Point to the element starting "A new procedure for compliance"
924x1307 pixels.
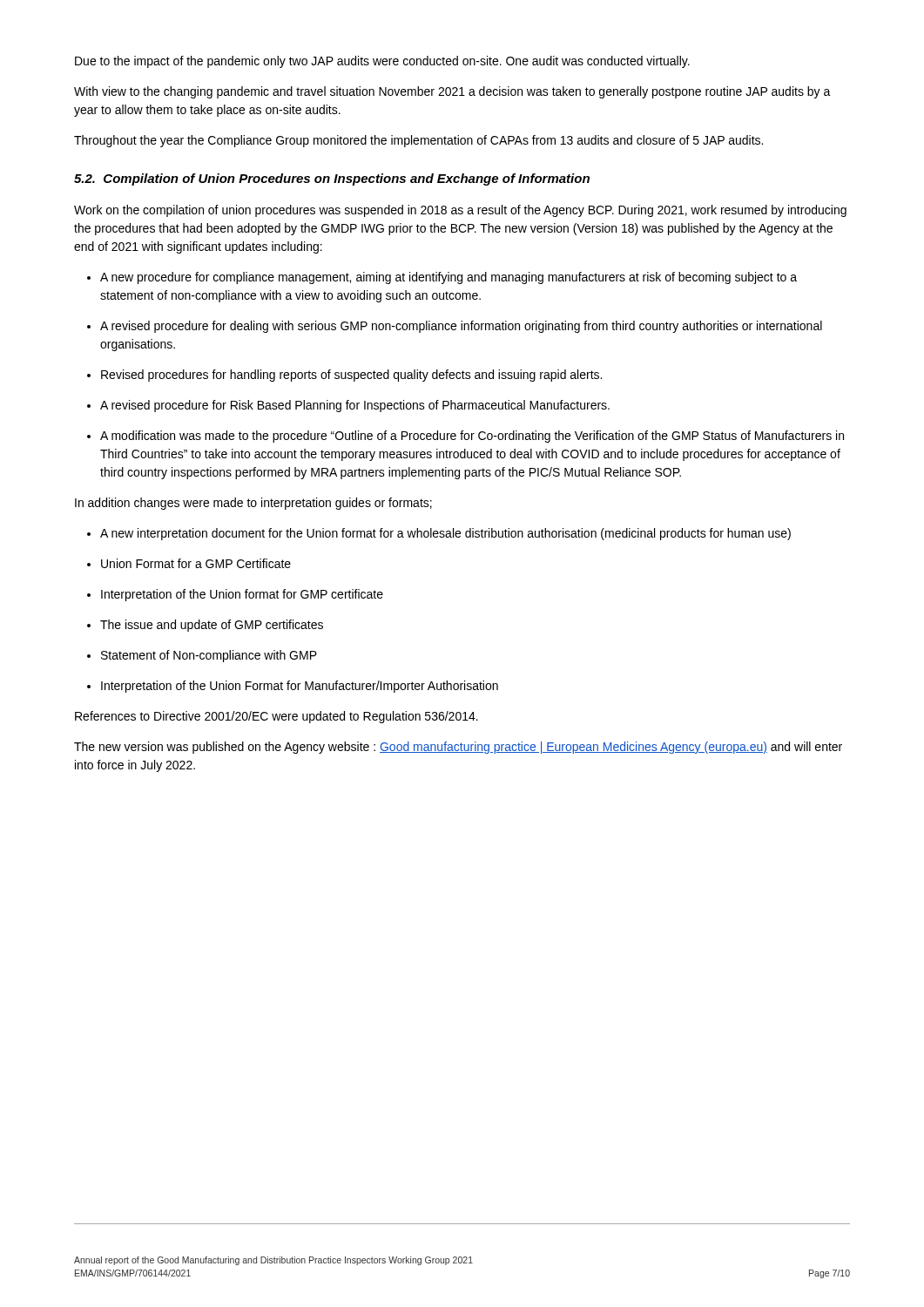(462, 287)
